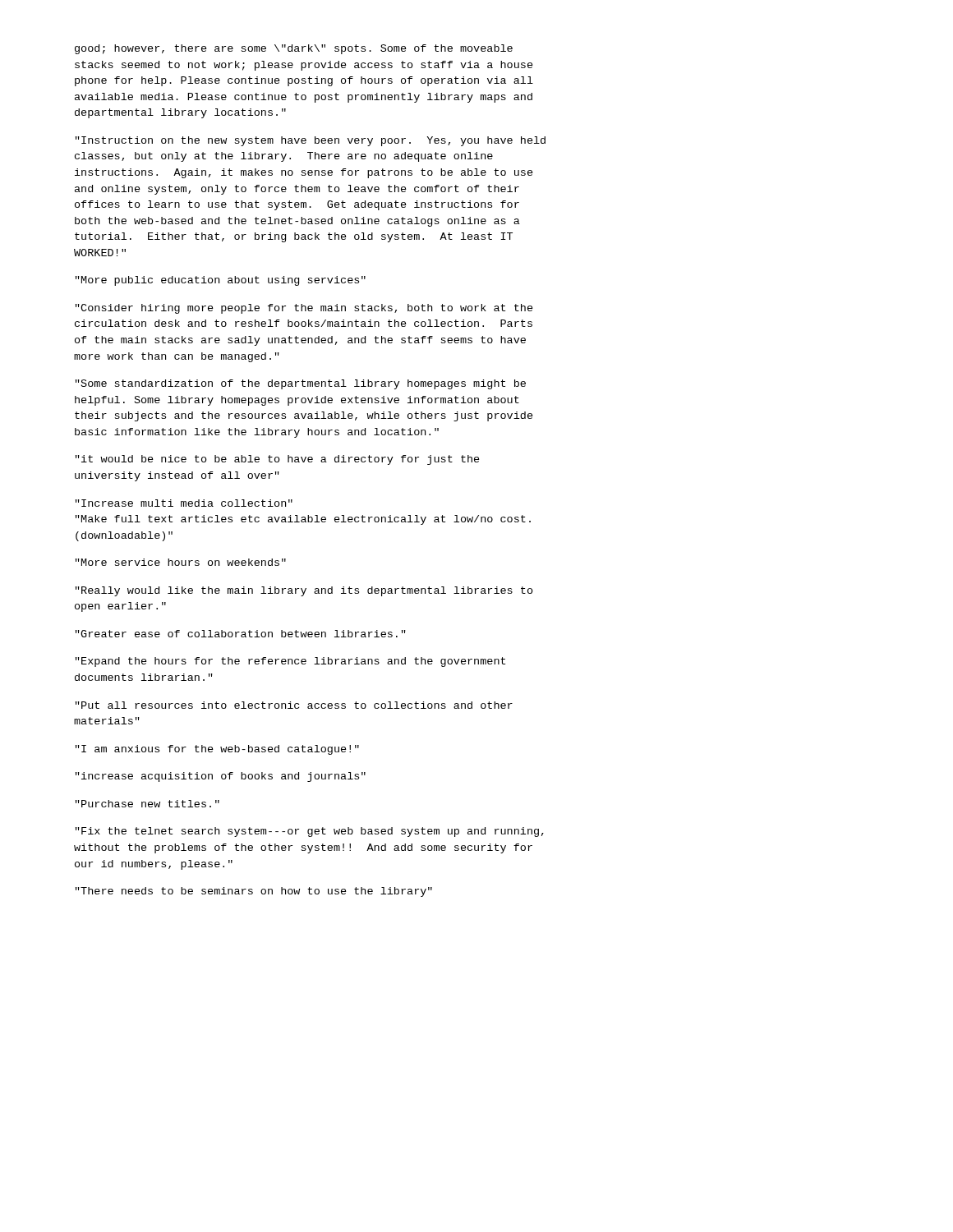Select the region starting ""Instruction on the new system have been"
953x1232 pixels.
310,197
